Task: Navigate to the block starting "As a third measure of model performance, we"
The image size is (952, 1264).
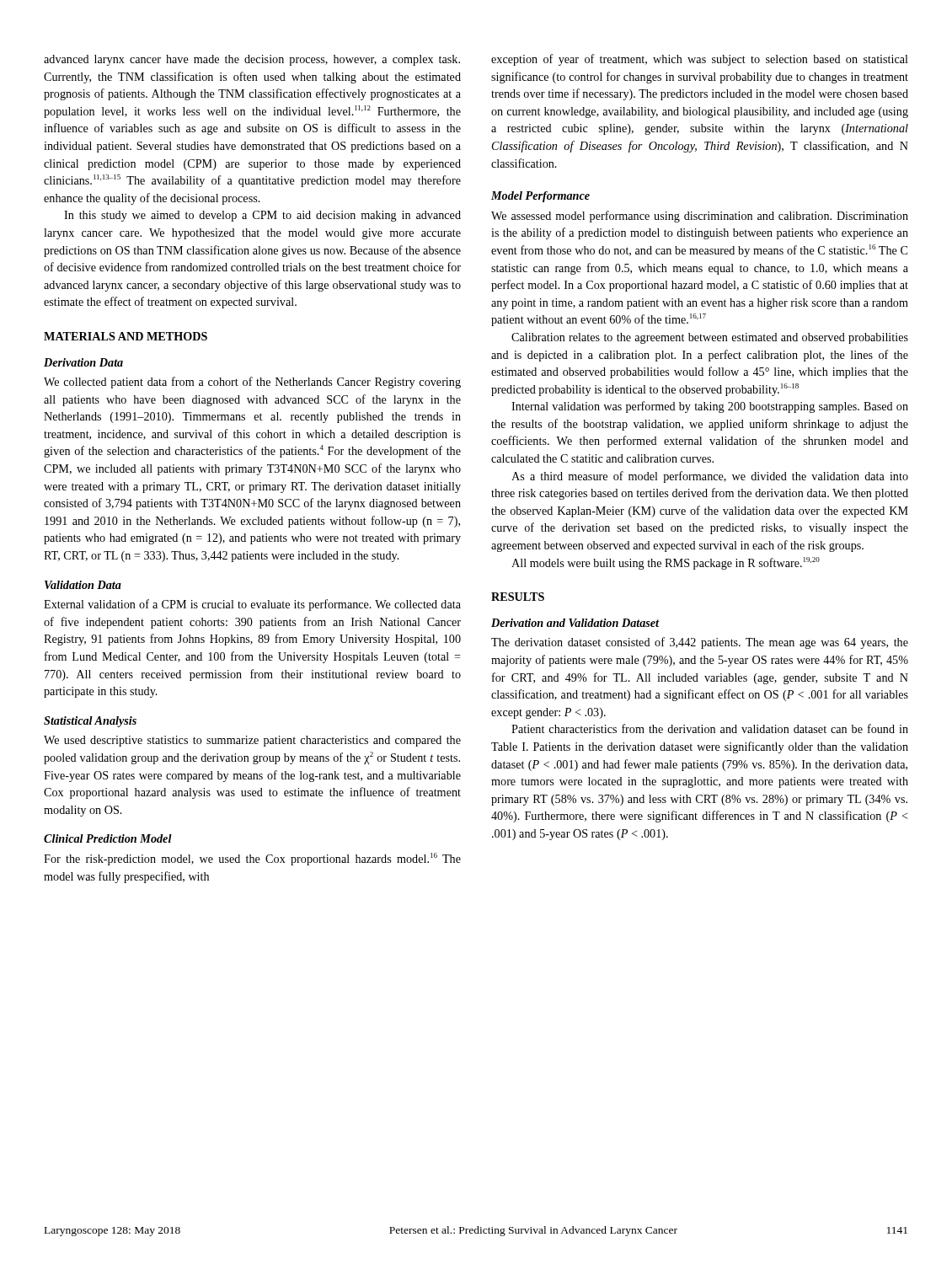Action: (x=700, y=511)
